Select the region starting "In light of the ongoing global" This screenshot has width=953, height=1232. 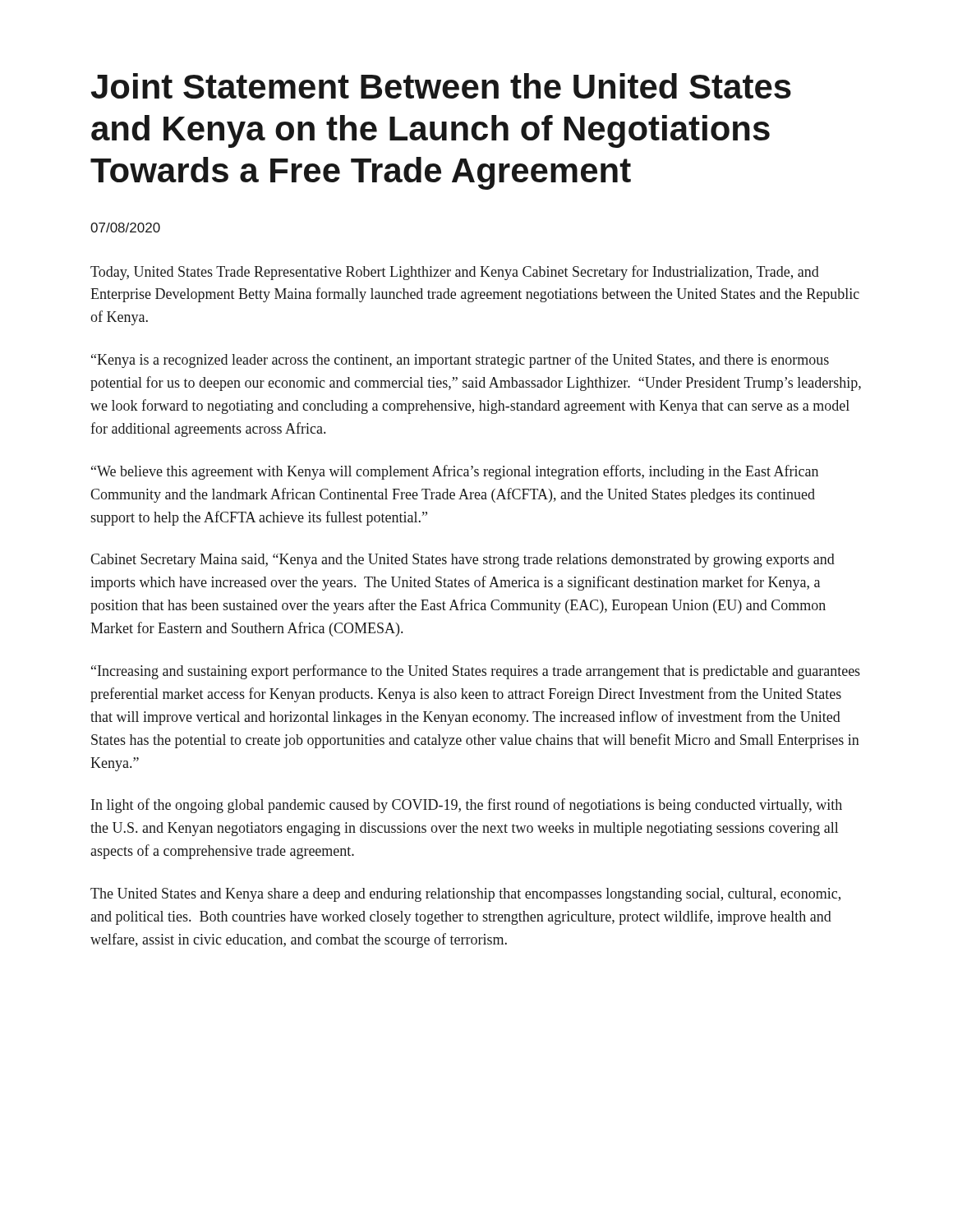[x=466, y=828]
